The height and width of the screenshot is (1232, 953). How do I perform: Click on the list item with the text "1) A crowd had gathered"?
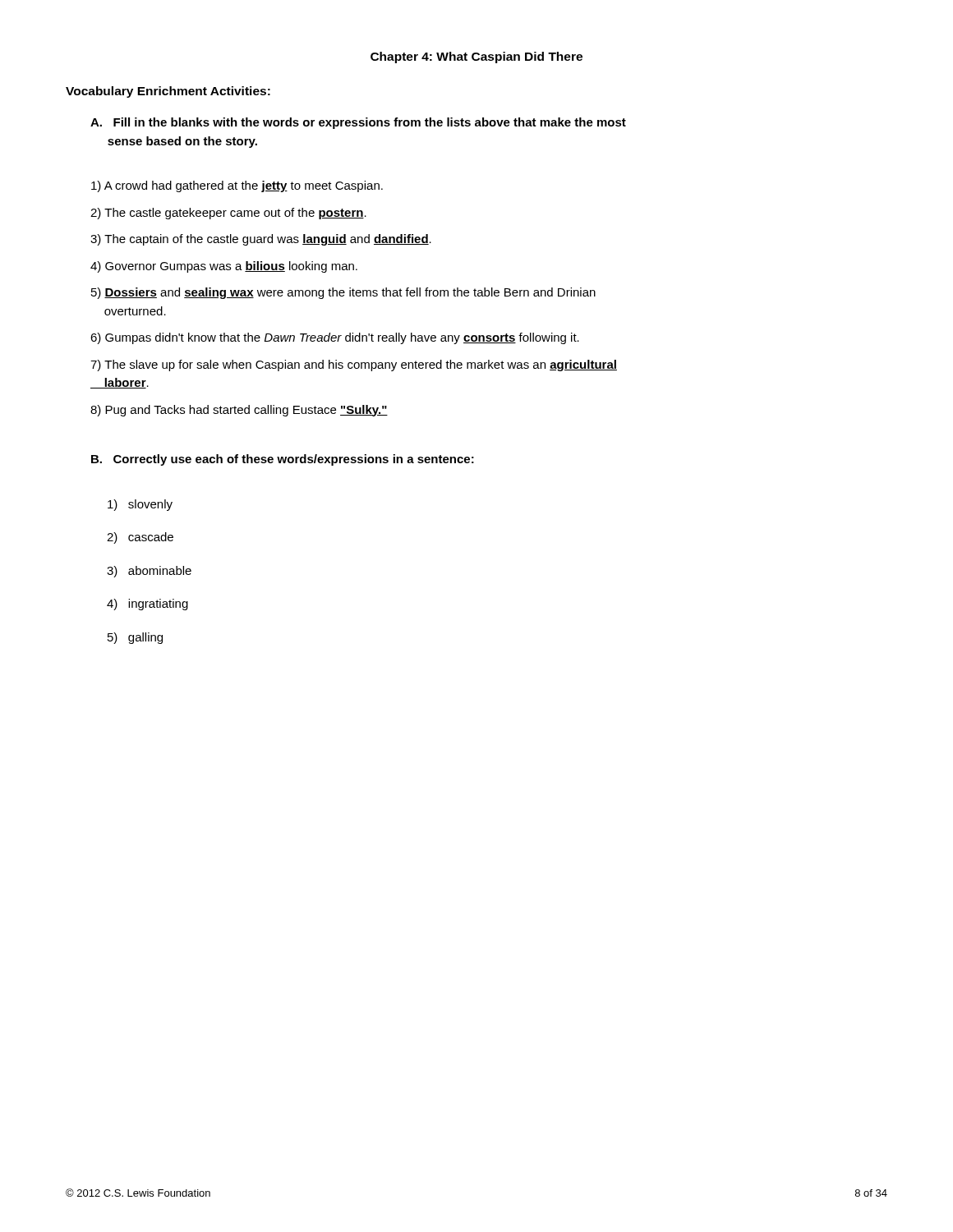pos(237,185)
